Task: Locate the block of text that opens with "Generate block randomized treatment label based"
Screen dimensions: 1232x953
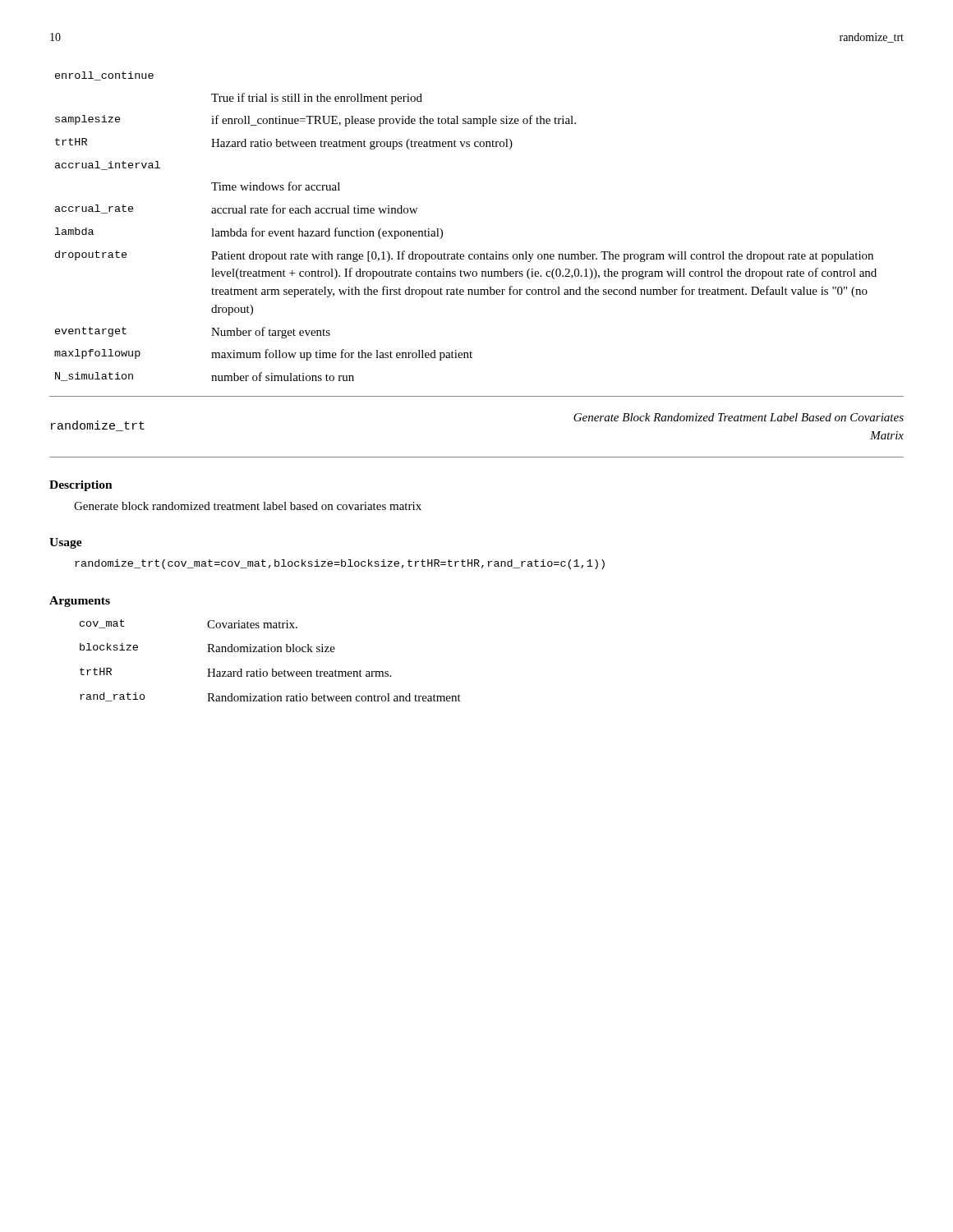Action: (x=248, y=506)
